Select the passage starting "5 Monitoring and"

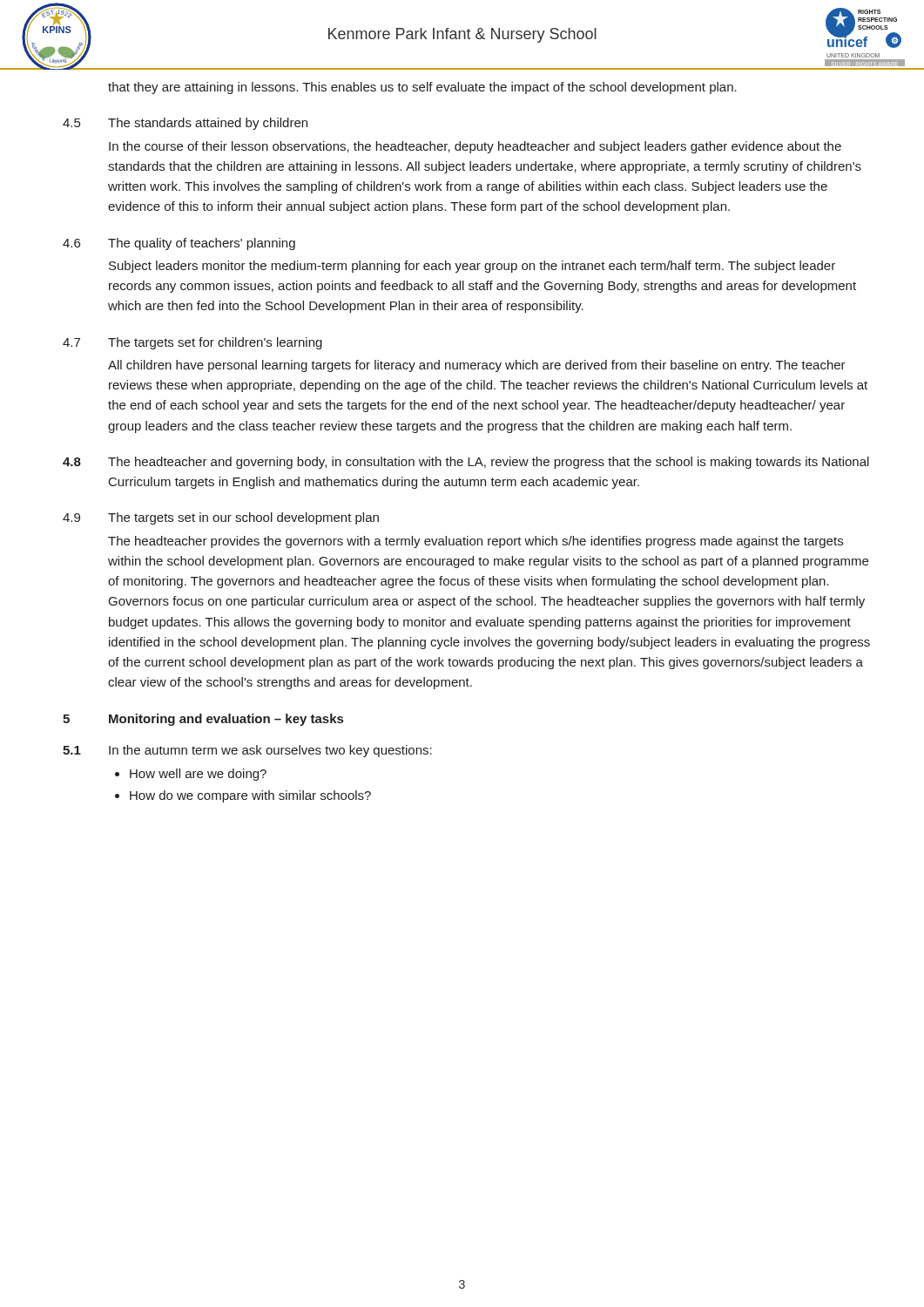point(203,720)
